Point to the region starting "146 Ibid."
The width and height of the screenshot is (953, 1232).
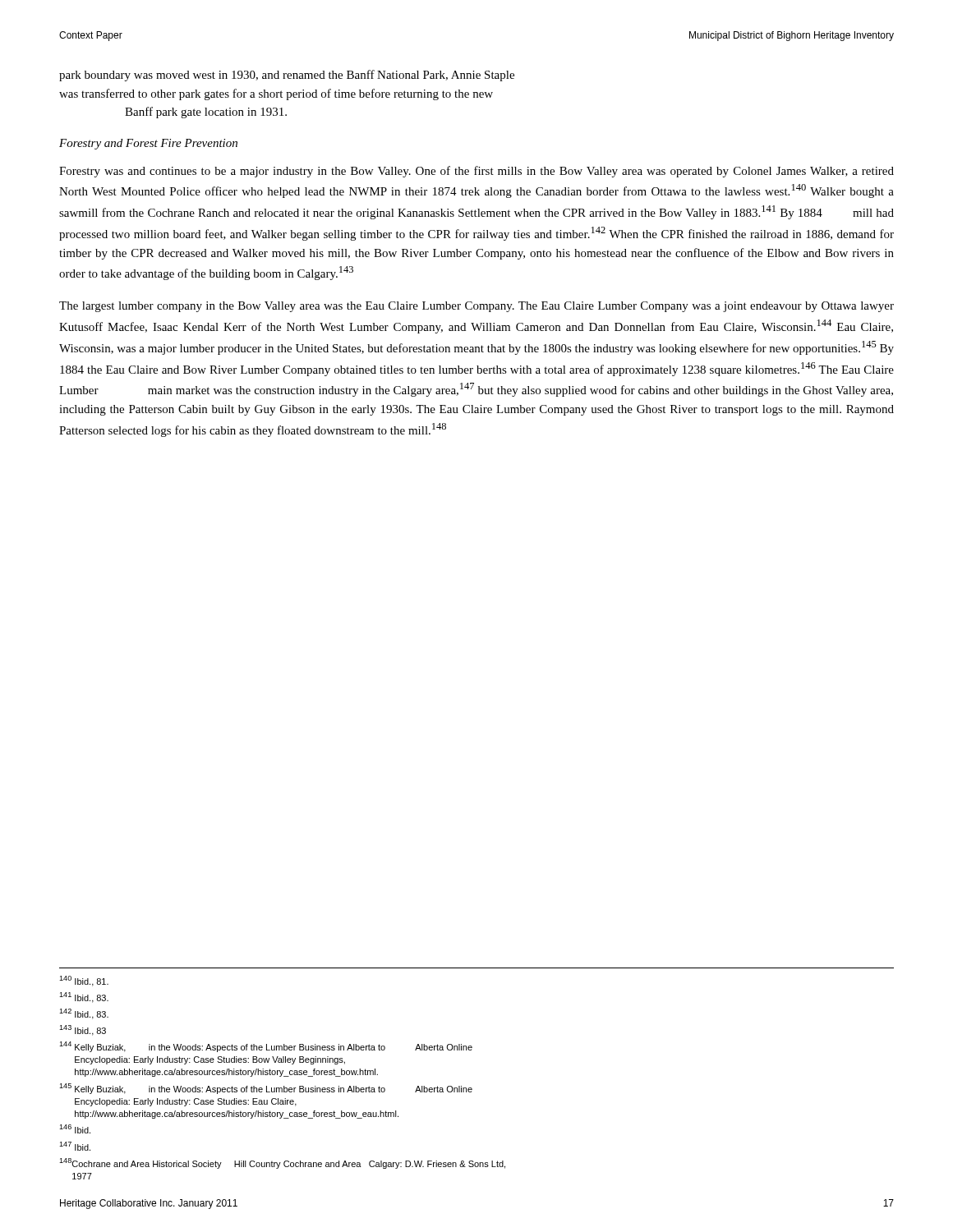click(75, 1129)
